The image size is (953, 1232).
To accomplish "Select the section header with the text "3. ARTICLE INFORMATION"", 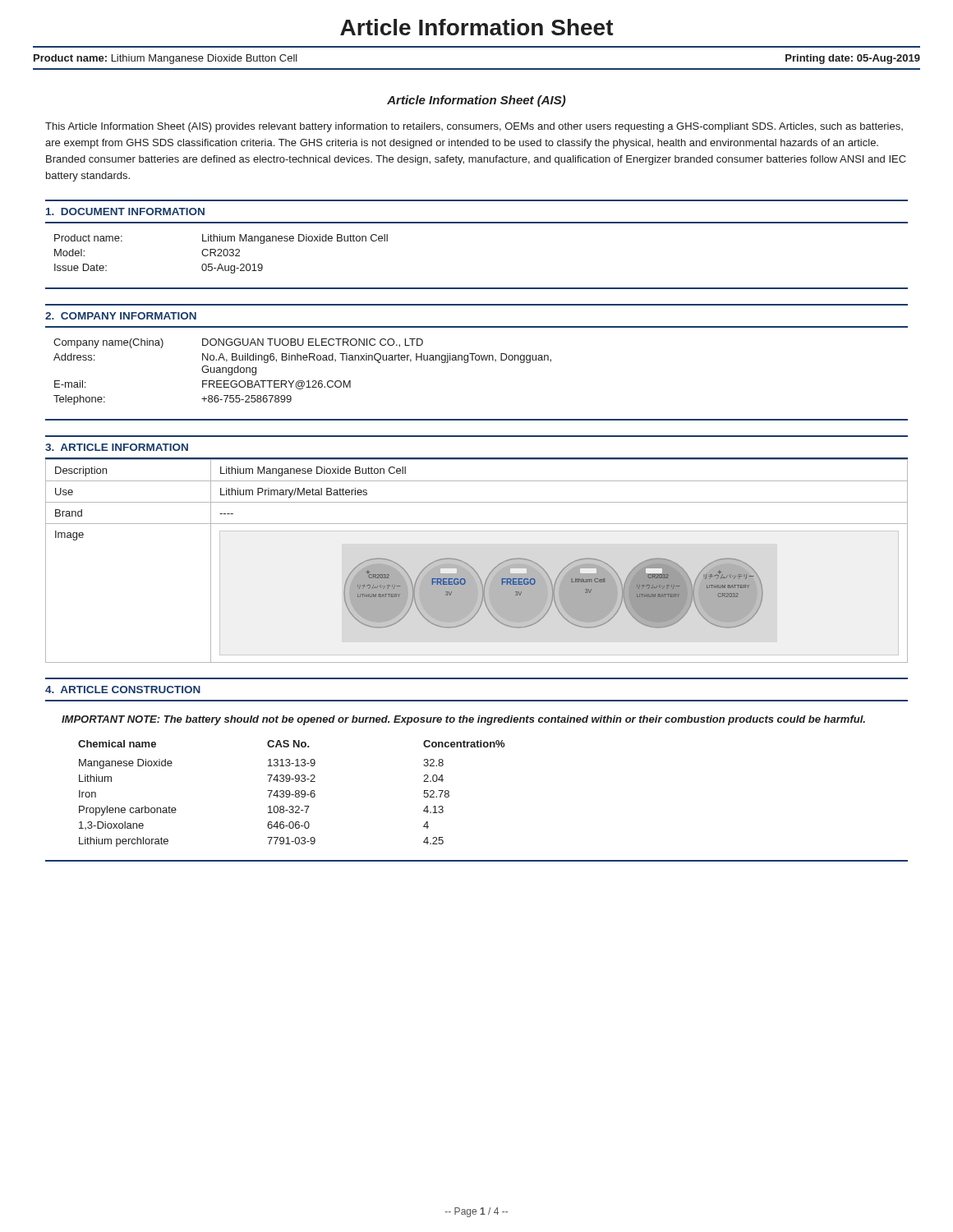I will point(117,447).
